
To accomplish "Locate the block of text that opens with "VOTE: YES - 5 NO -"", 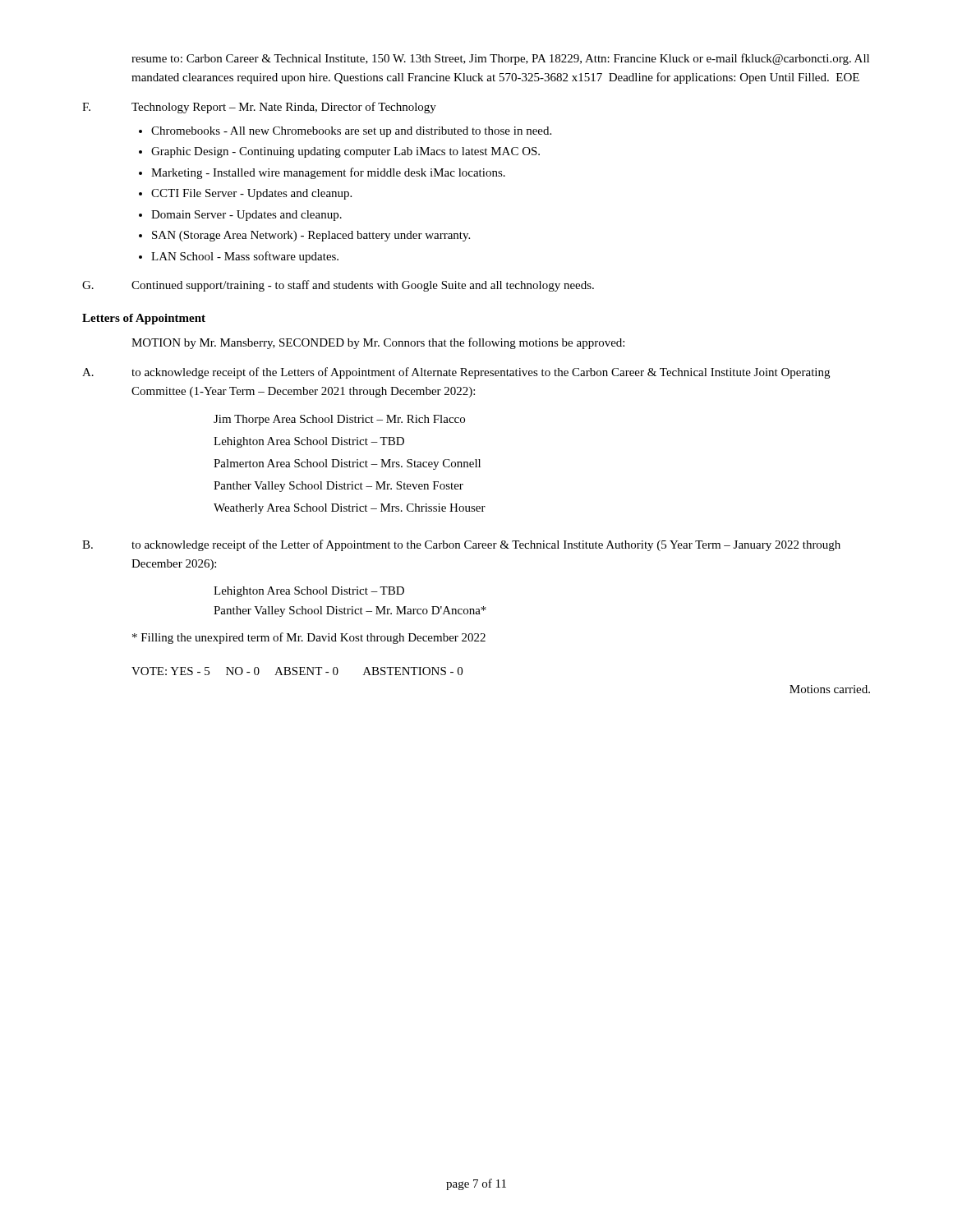I will [297, 671].
